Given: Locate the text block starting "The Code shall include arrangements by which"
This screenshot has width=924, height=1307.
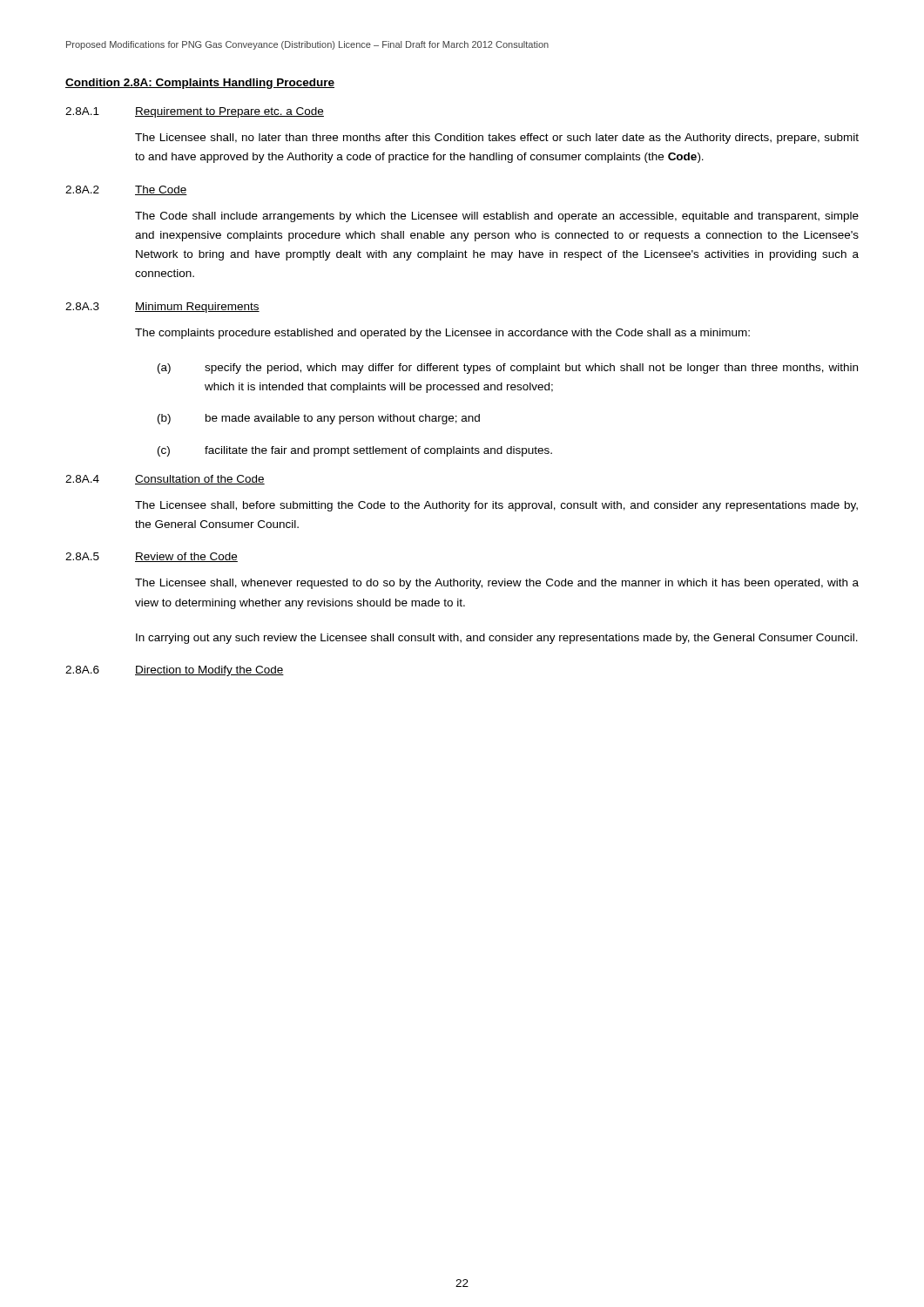Looking at the screenshot, I should (497, 244).
